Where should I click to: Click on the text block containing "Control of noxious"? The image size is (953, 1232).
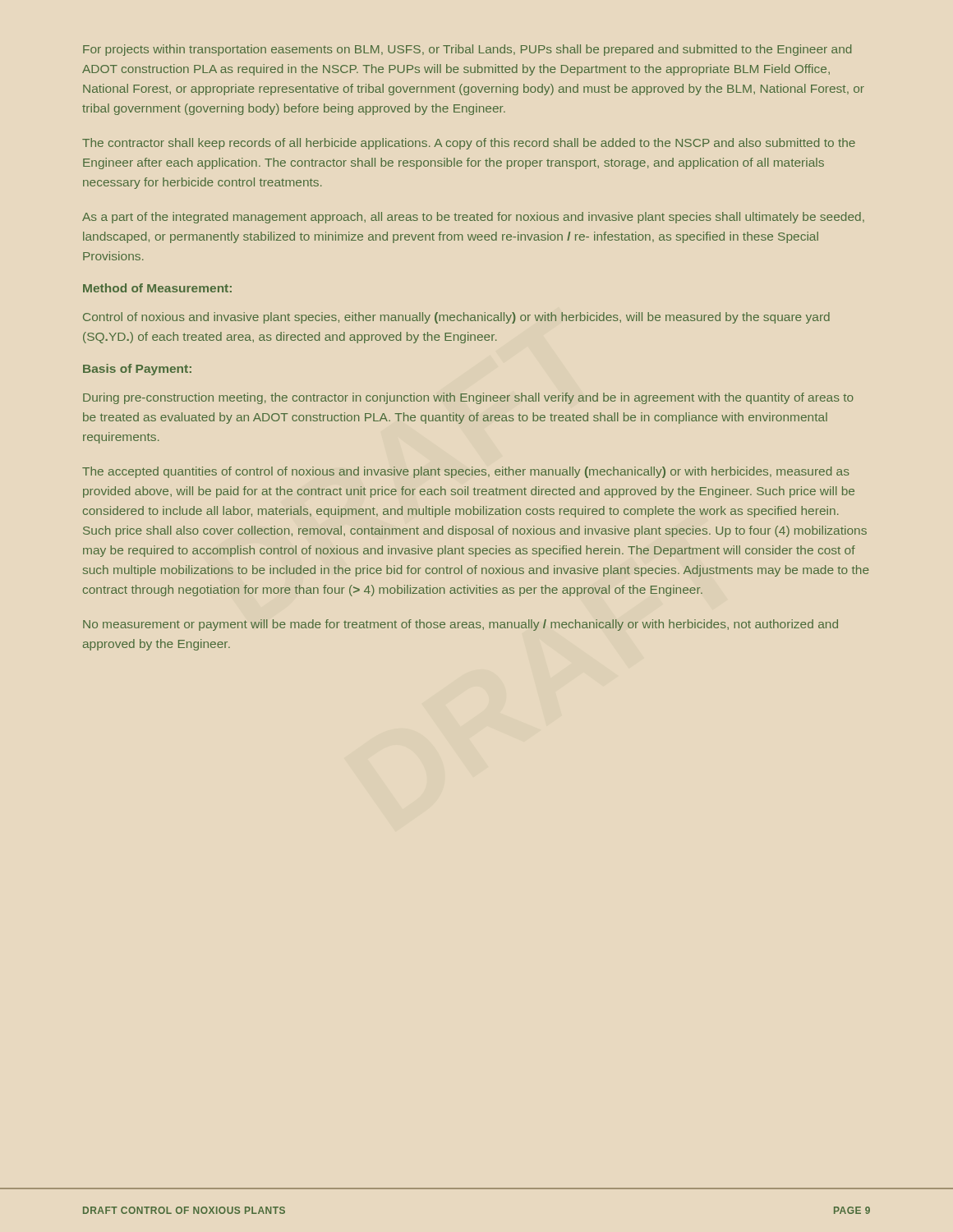click(456, 327)
